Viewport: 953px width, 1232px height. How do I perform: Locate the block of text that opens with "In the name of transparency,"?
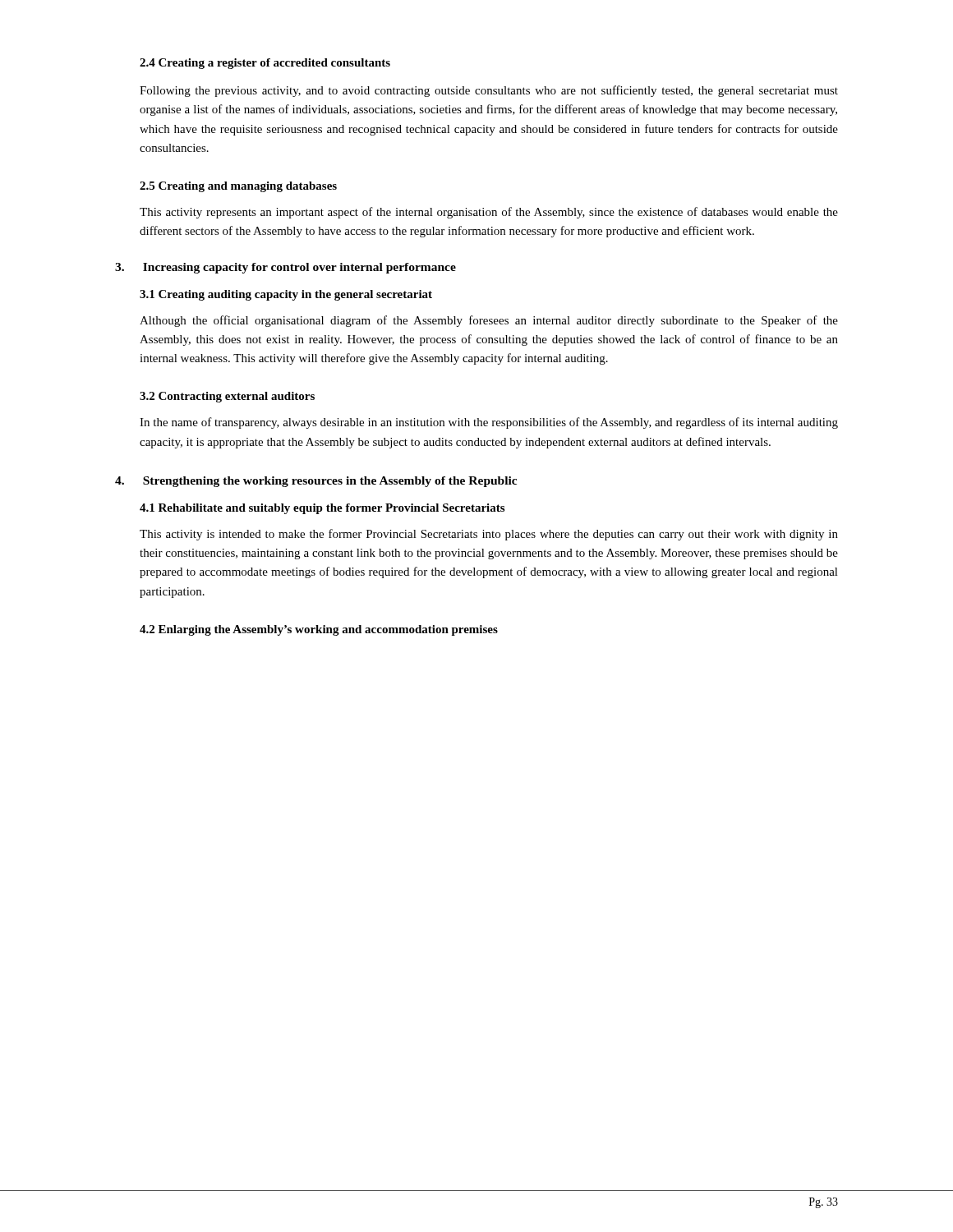489,432
